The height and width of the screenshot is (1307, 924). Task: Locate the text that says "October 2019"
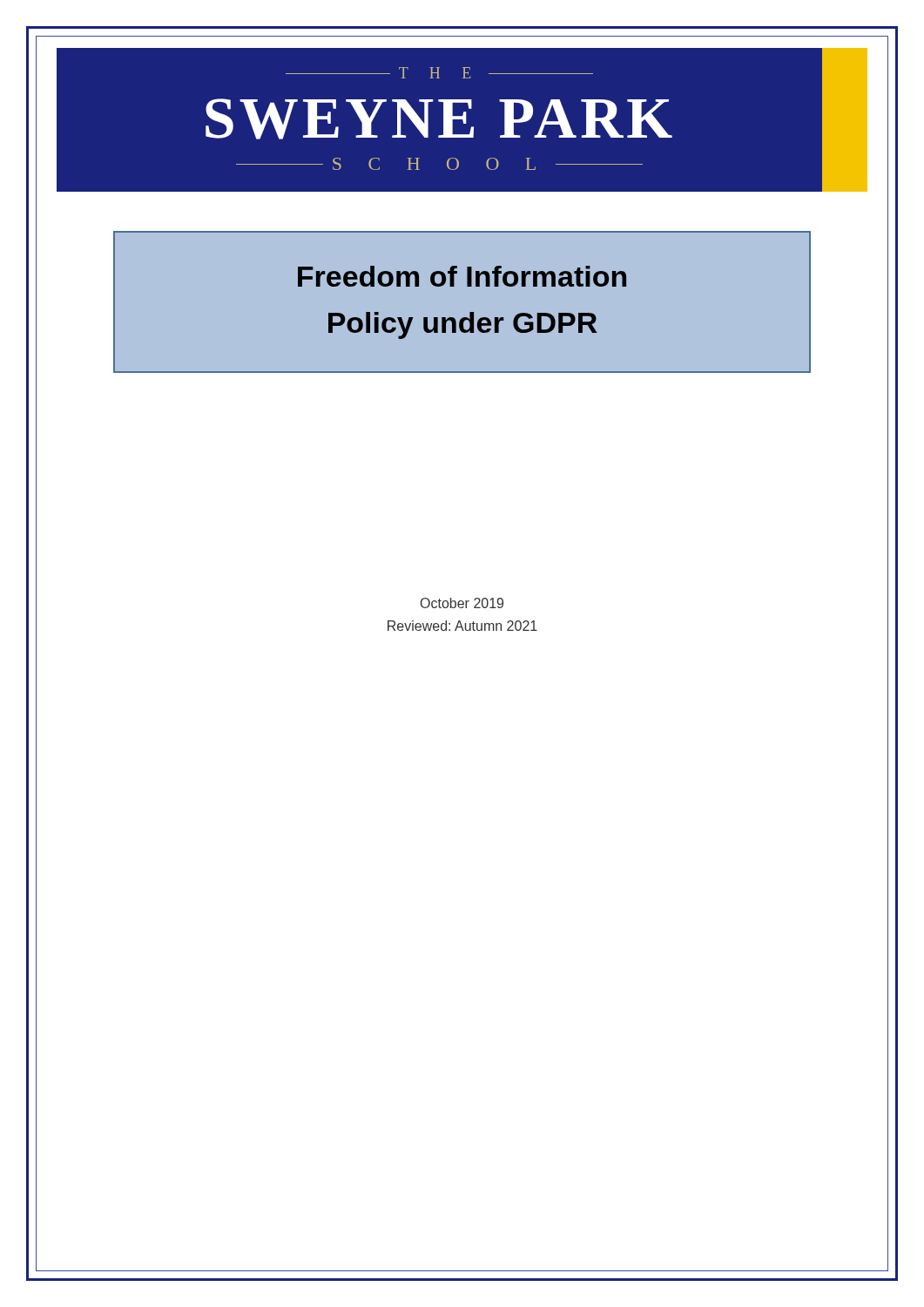462,604
